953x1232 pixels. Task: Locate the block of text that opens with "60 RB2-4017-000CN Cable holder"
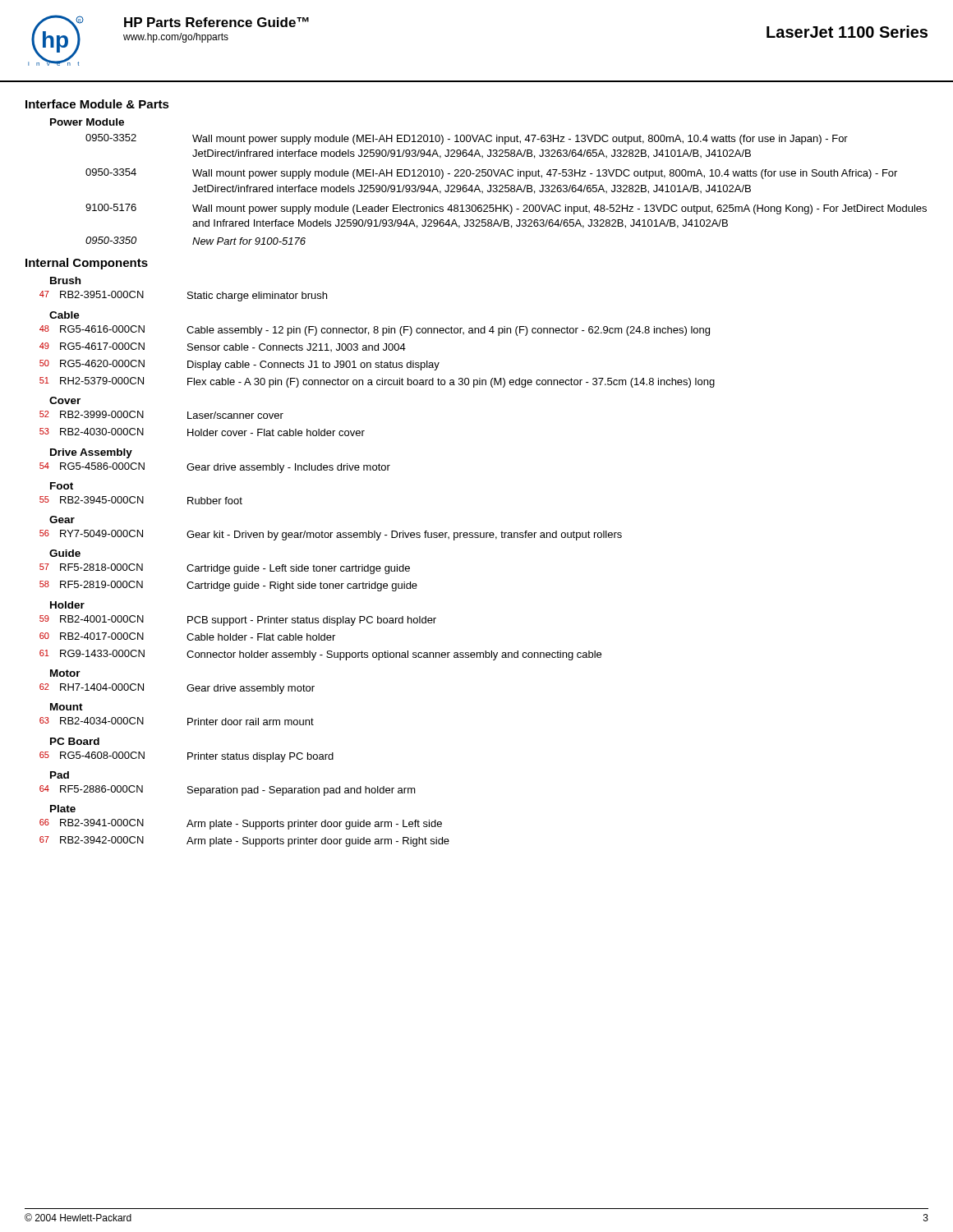tap(187, 637)
